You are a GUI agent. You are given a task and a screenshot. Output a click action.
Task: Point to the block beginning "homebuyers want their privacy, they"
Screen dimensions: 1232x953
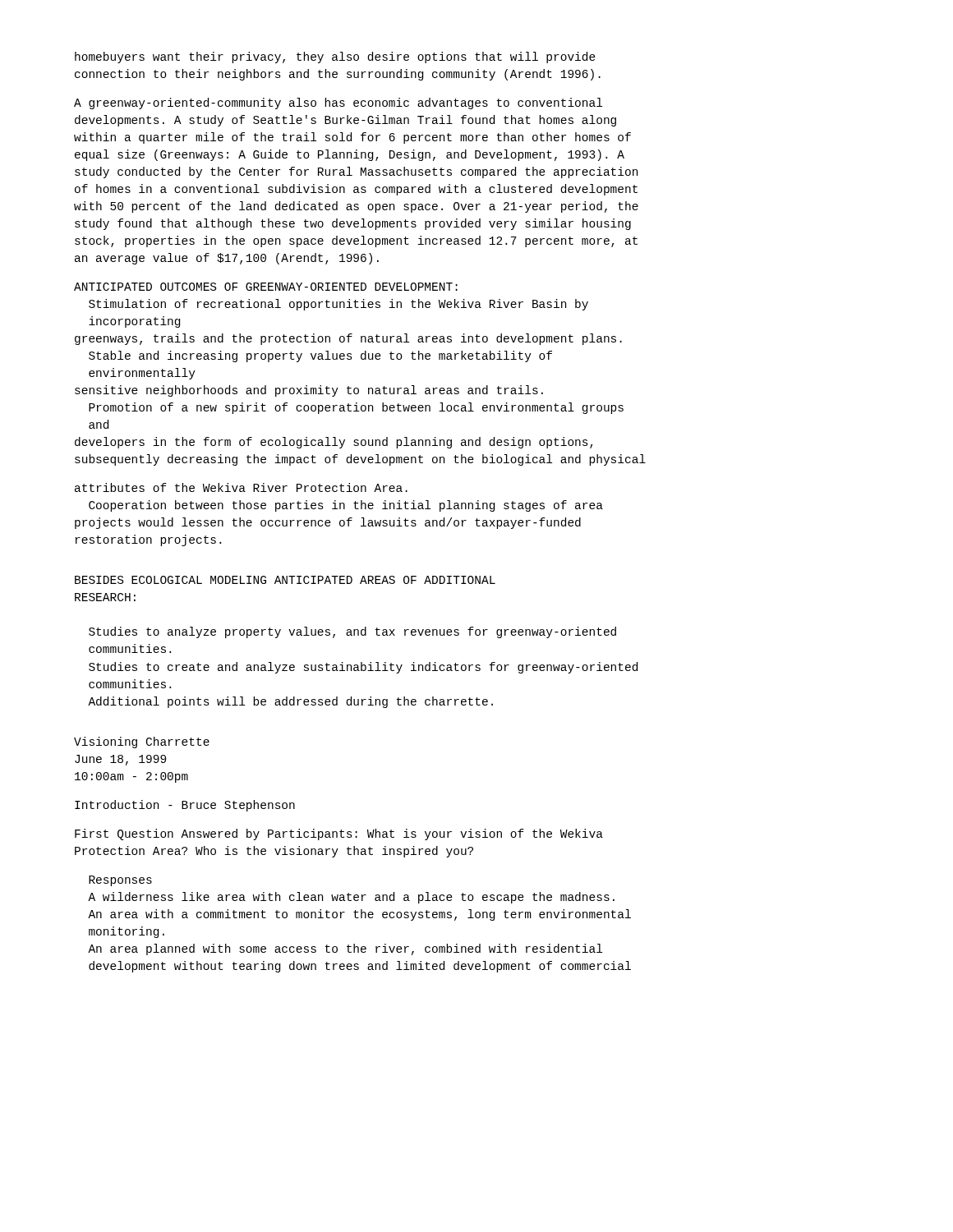[338, 66]
